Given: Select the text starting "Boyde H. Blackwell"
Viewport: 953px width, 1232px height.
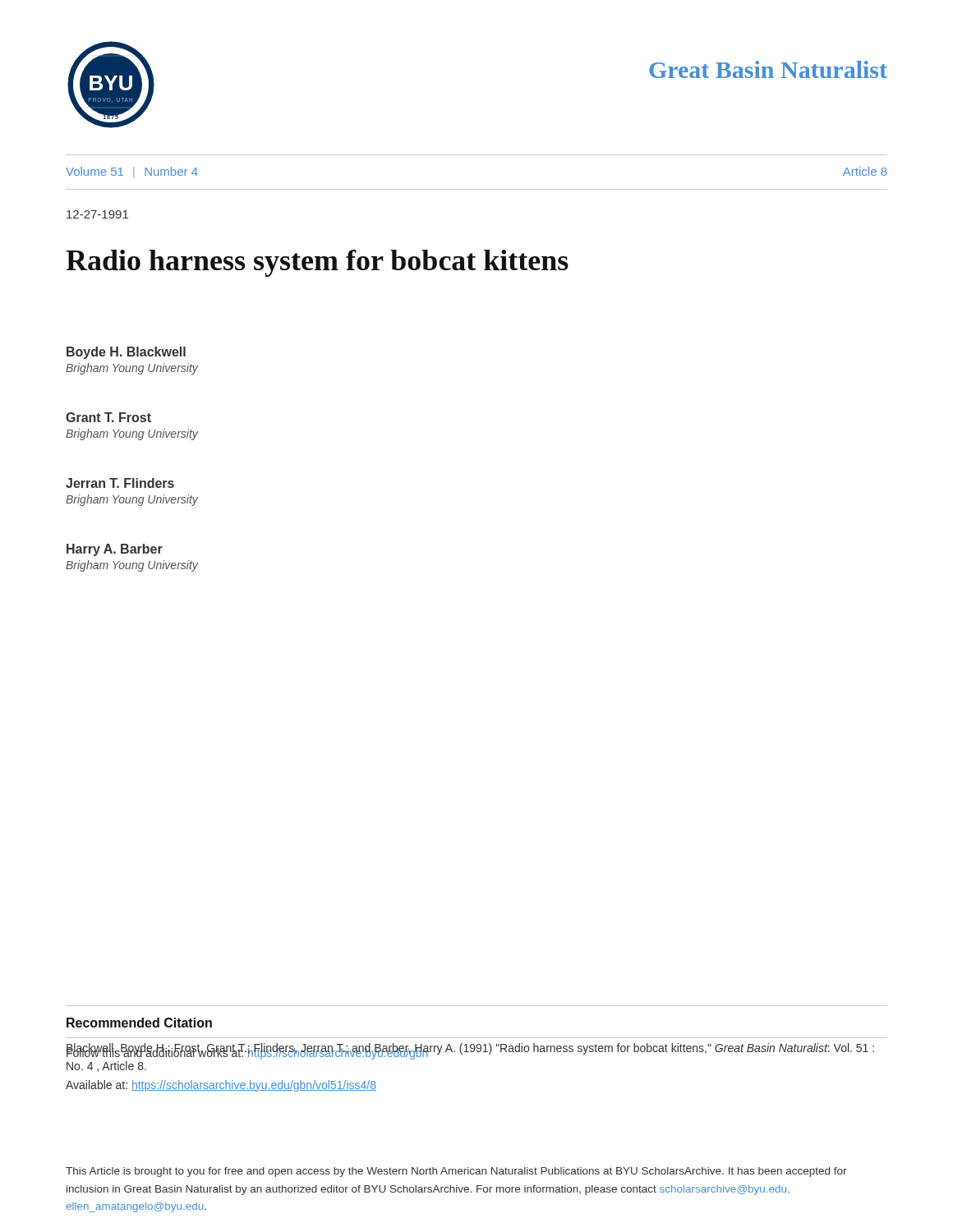Looking at the screenshot, I should pos(132,360).
